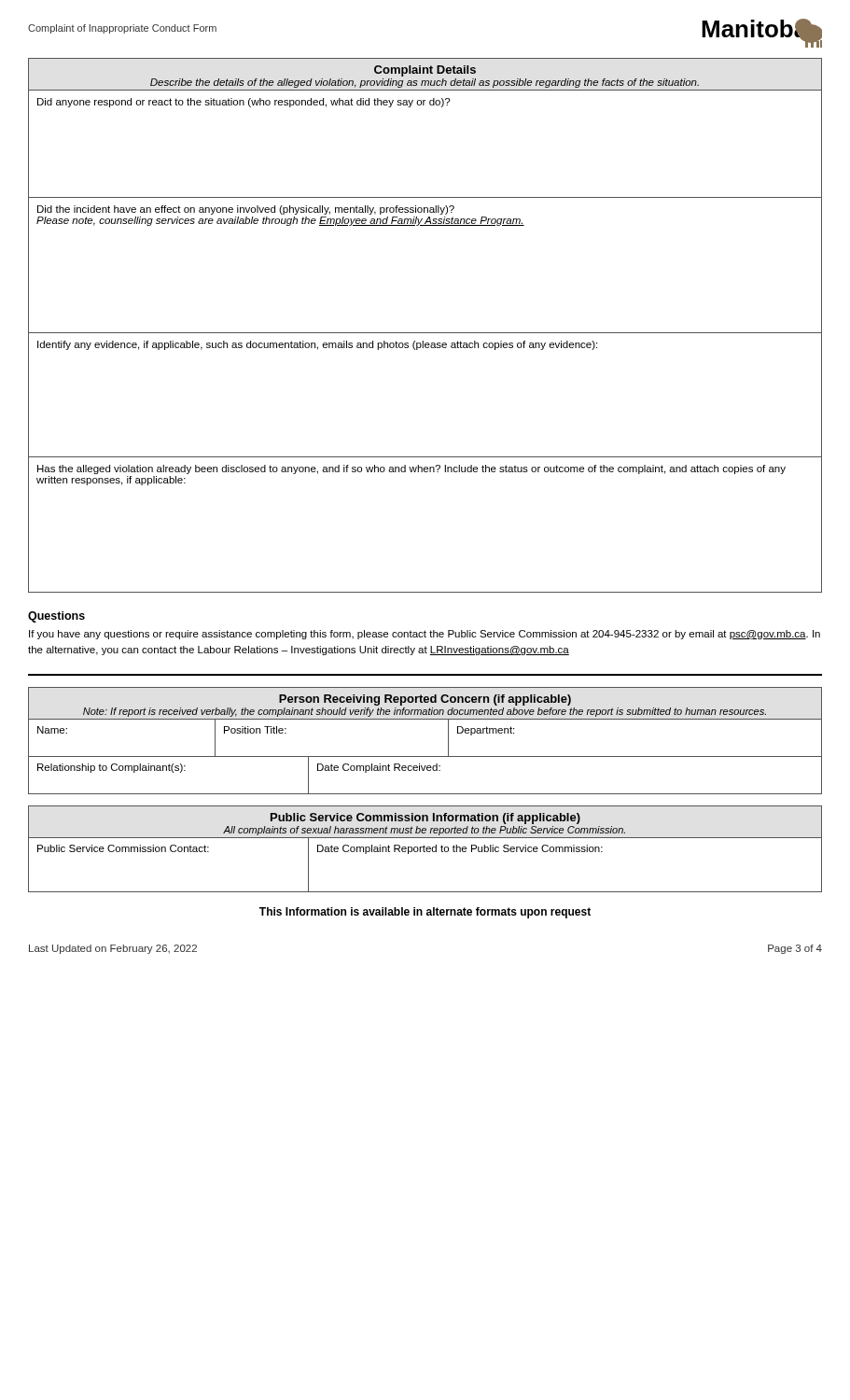
Task: Locate the table with the text "Public Service Commission"
Action: 425,848
